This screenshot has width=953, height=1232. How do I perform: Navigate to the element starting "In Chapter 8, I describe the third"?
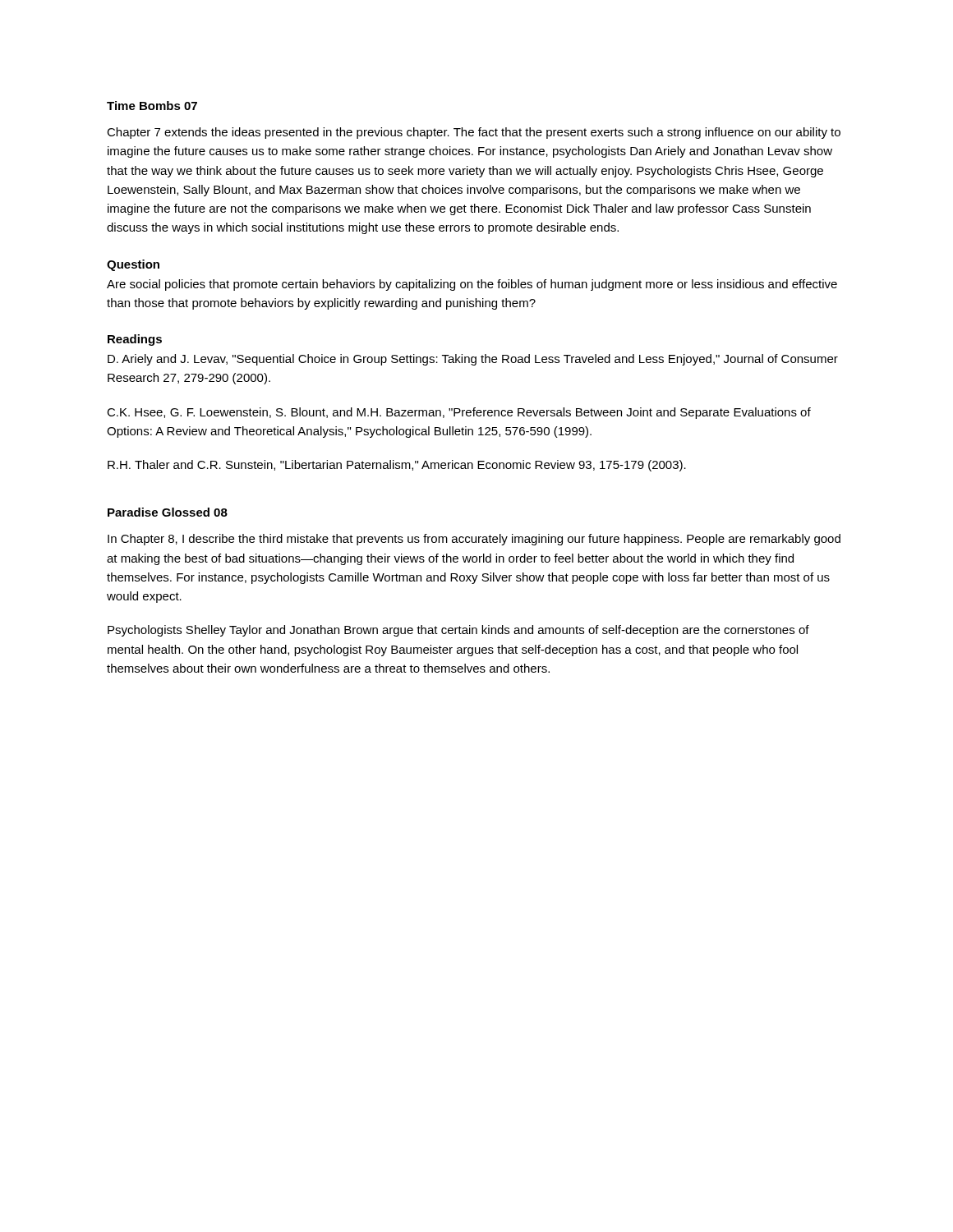(474, 567)
